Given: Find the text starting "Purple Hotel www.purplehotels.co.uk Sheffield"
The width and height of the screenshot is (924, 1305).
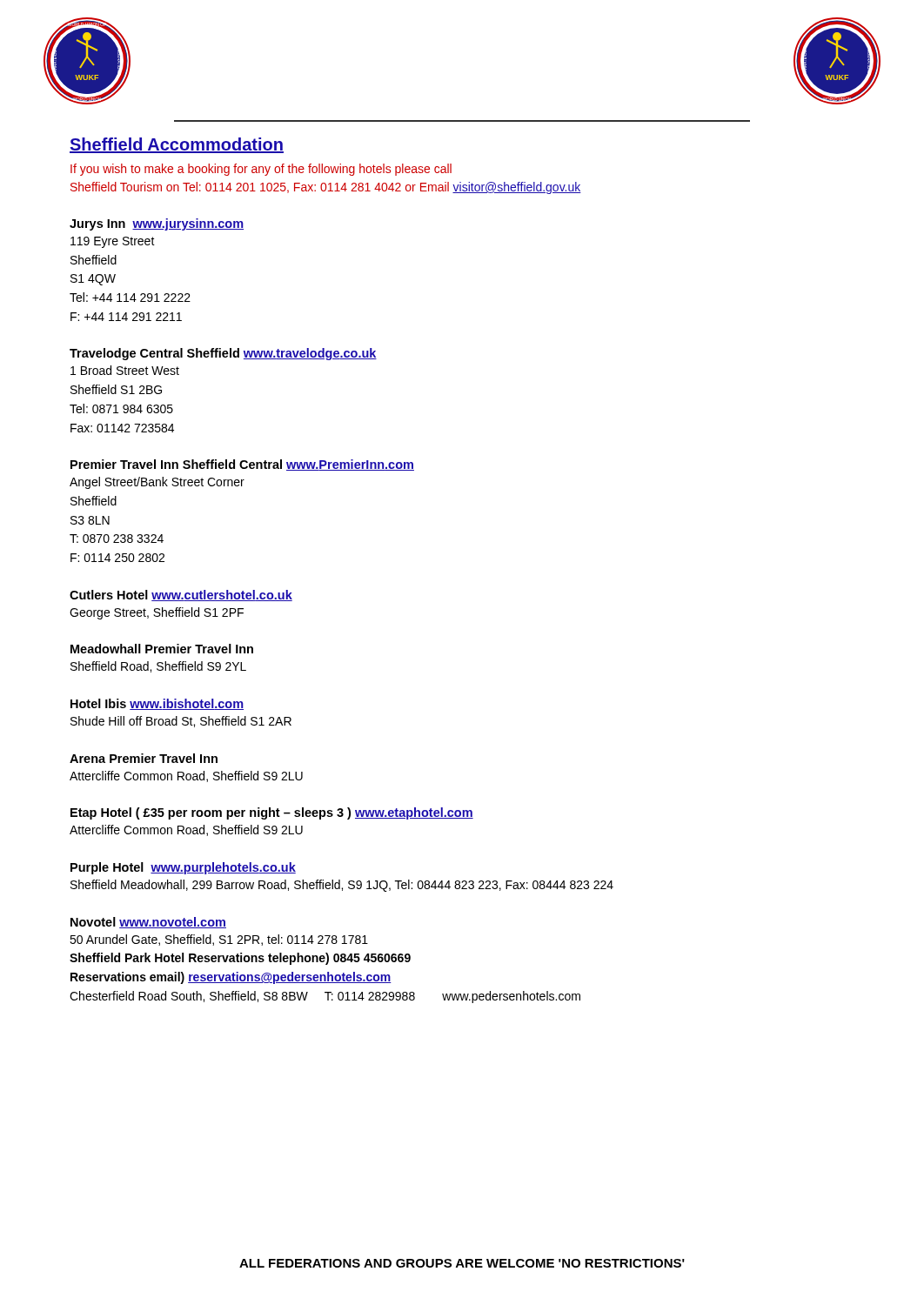Looking at the screenshot, I should tap(462, 878).
